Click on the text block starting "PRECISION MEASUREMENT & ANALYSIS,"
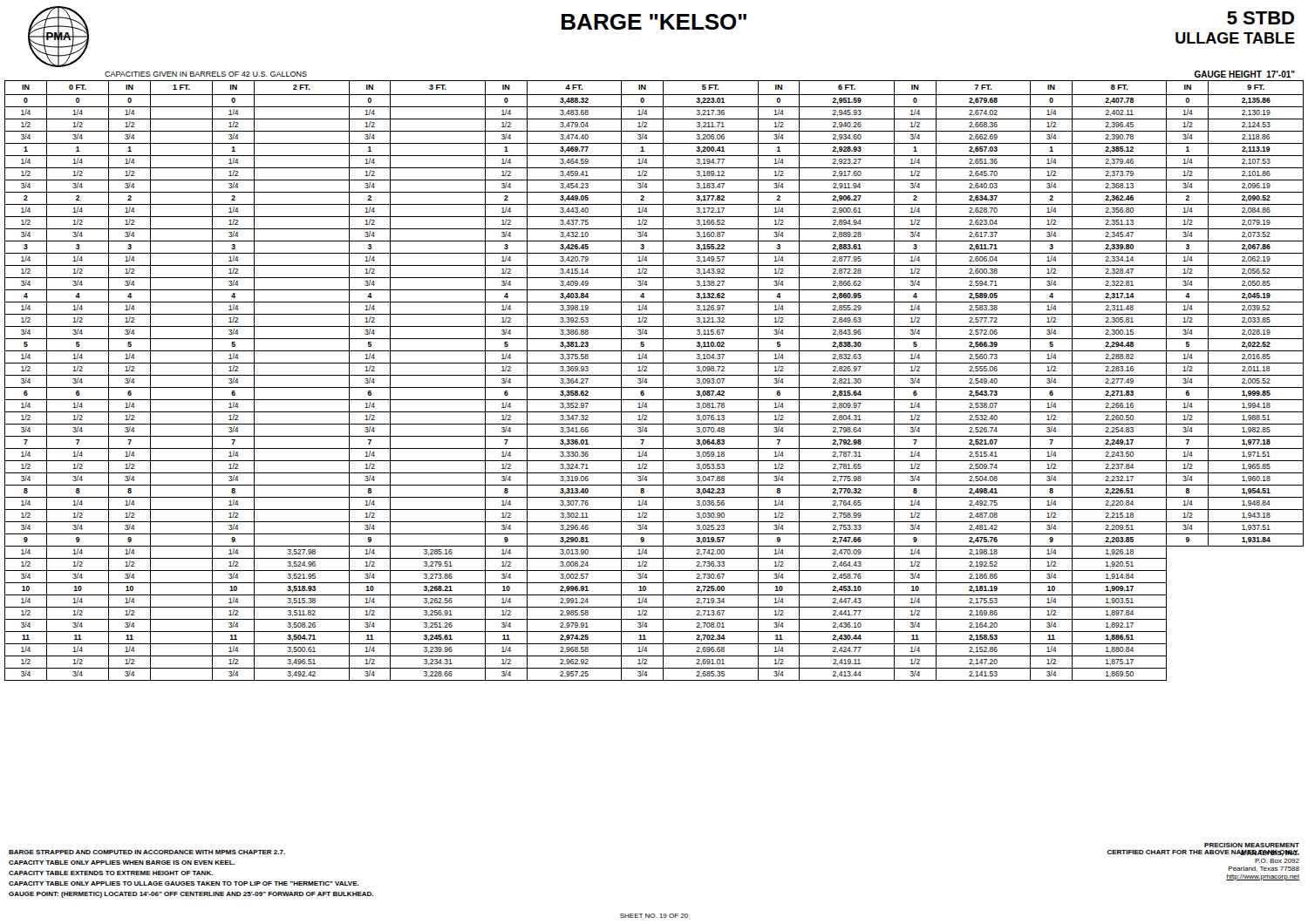Screen dimensions: 924x1308 coord(1252,861)
